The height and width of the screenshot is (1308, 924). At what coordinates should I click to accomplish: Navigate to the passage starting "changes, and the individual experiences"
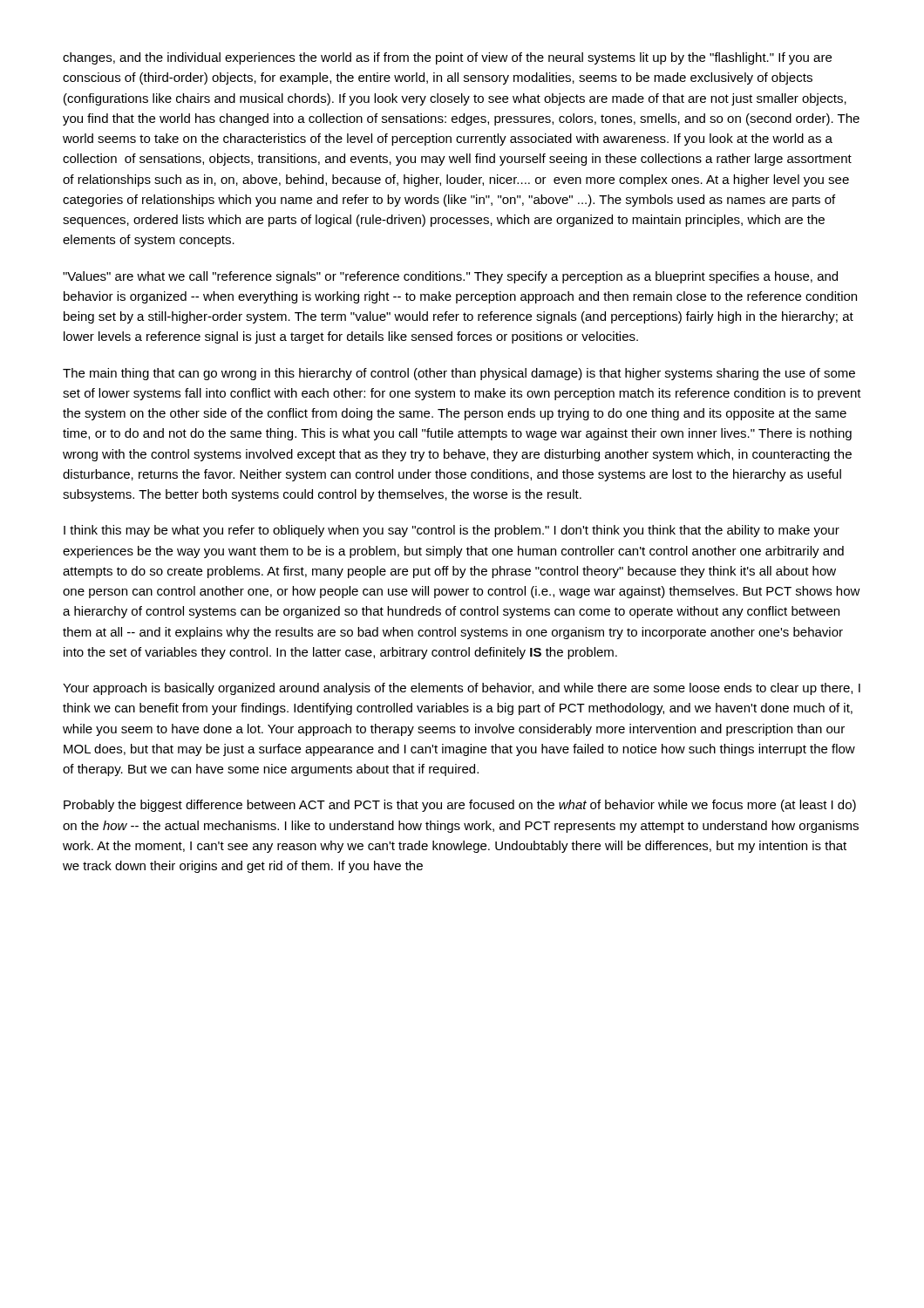tap(461, 148)
